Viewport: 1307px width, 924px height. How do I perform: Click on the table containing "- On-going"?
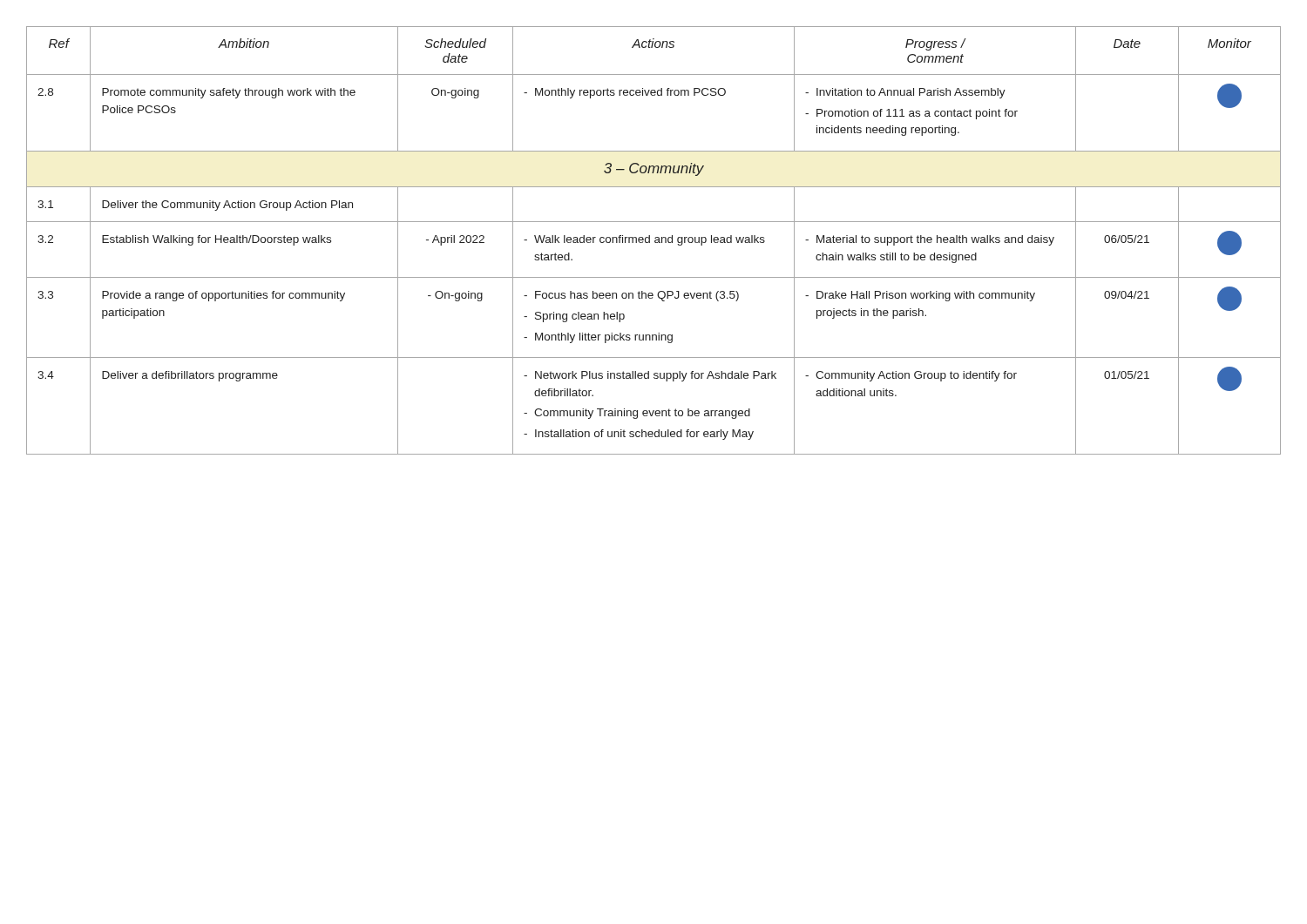click(654, 241)
